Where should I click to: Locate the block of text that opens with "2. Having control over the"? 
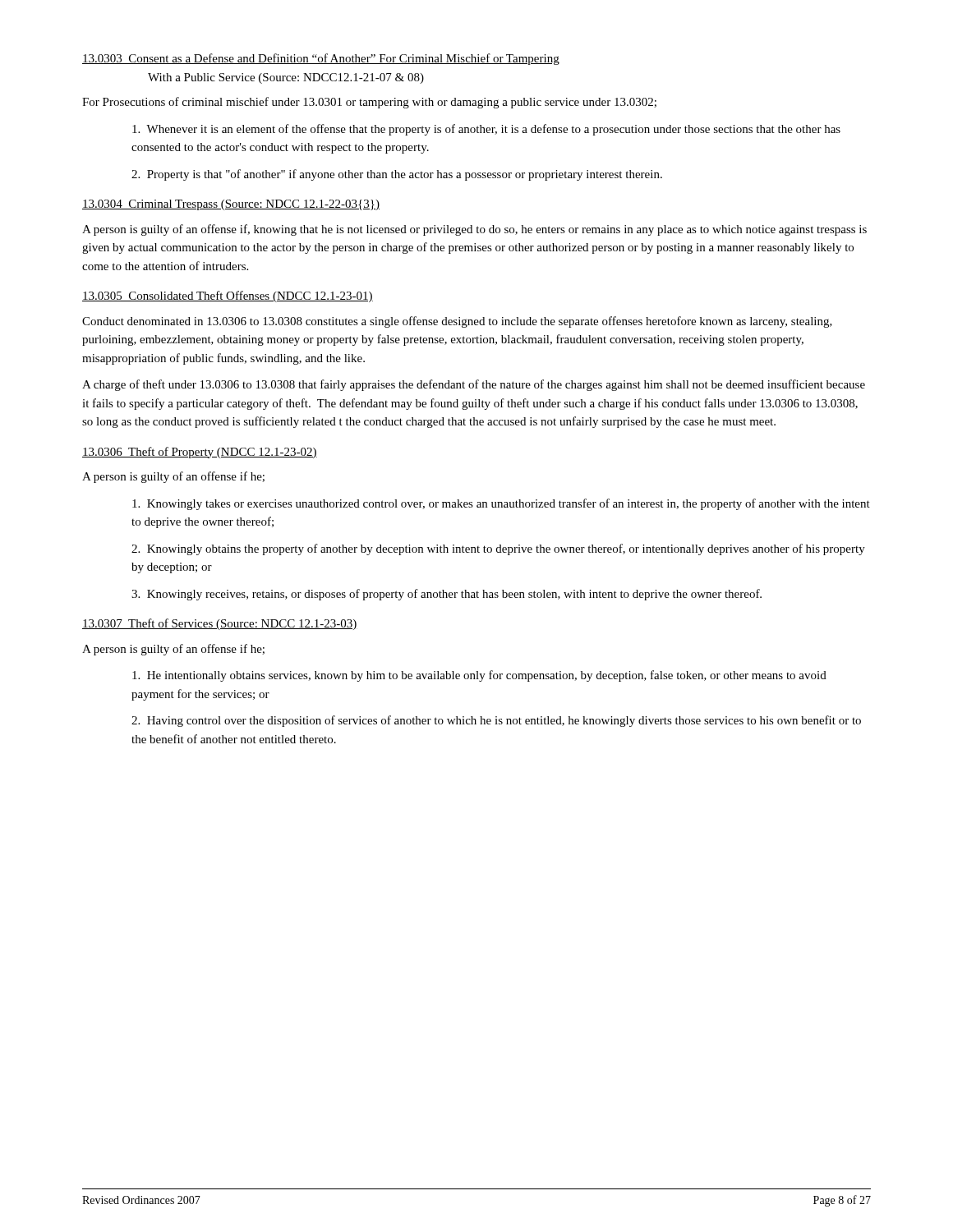496,730
